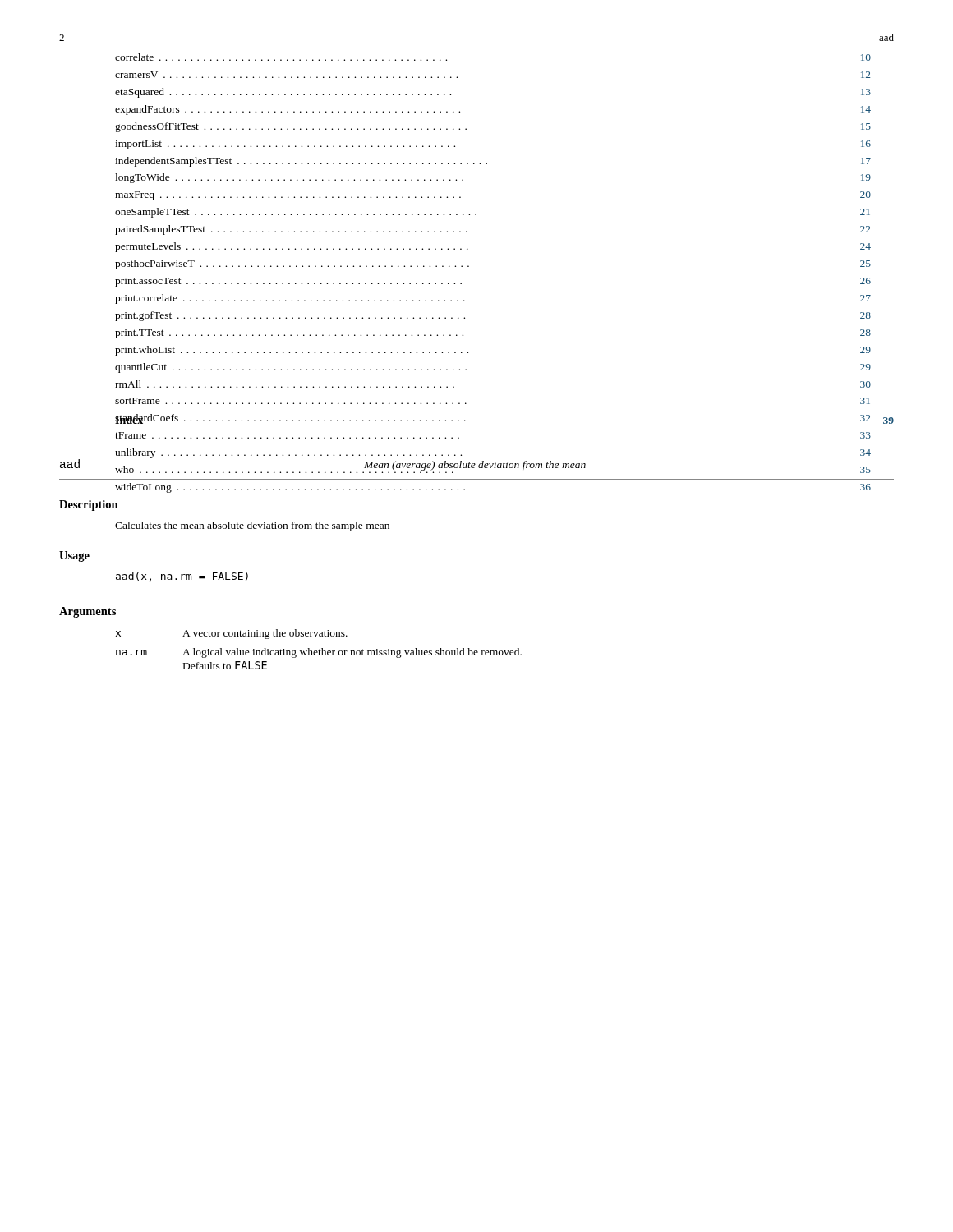Navigate to the text block starting "pairedSamplesTTest . ."

click(158, 230)
